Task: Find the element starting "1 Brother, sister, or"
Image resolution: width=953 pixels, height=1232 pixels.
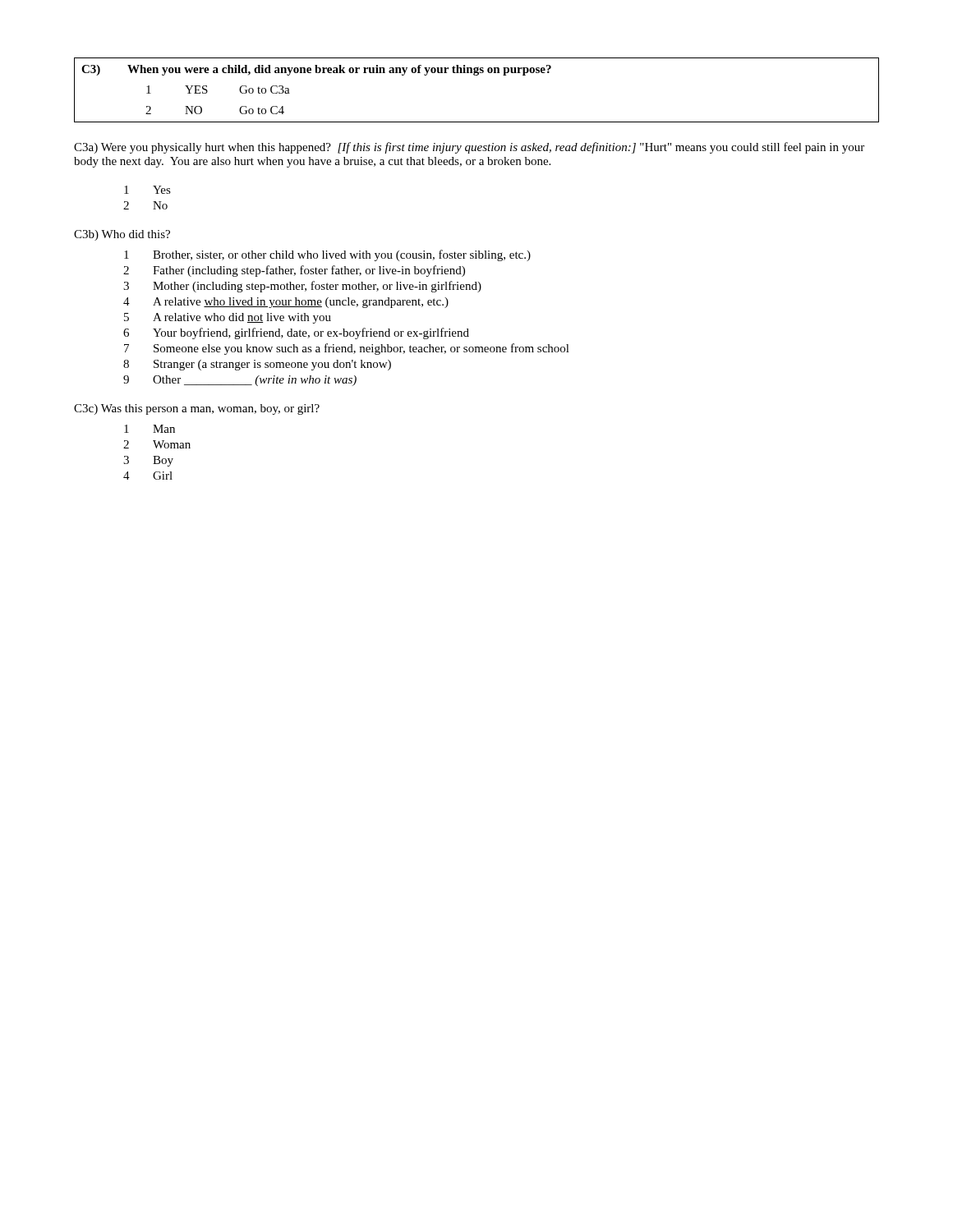Action: tap(501, 255)
